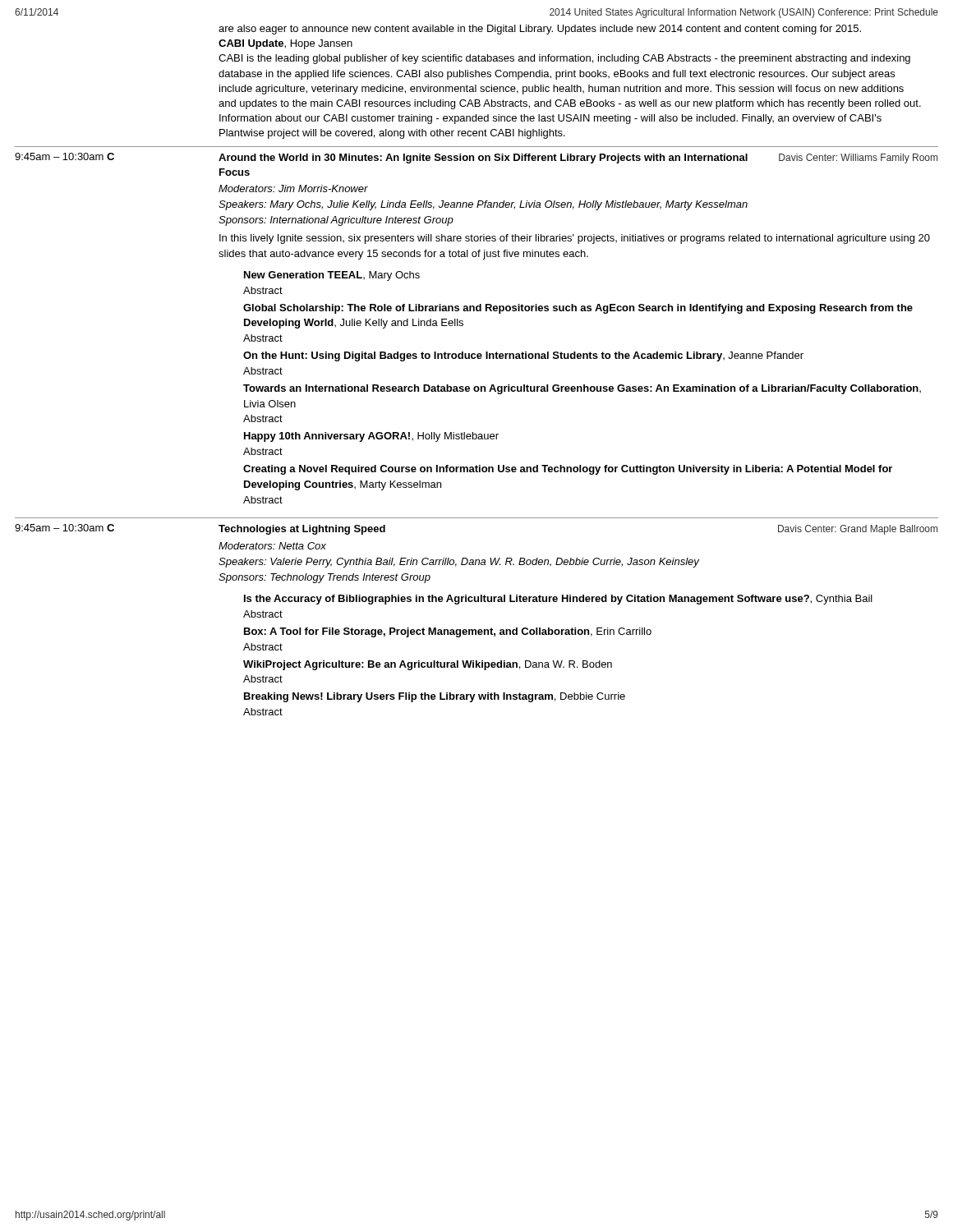Find the list item containing "Is the Accuracy"
This screenshot has height=1232, width=953.
(x=591, y=607)
